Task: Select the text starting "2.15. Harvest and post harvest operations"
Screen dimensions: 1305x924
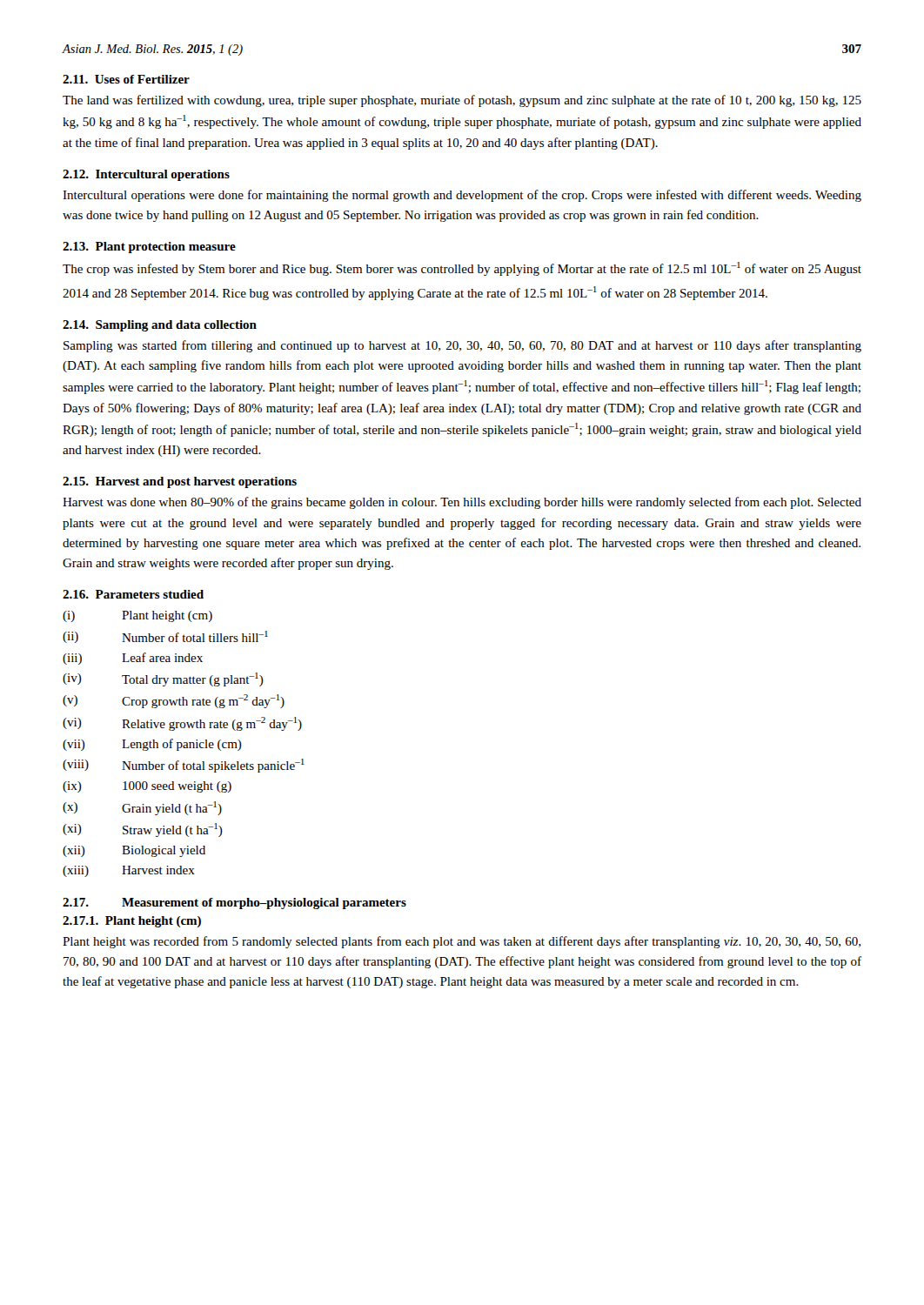Action: point(180,481)
